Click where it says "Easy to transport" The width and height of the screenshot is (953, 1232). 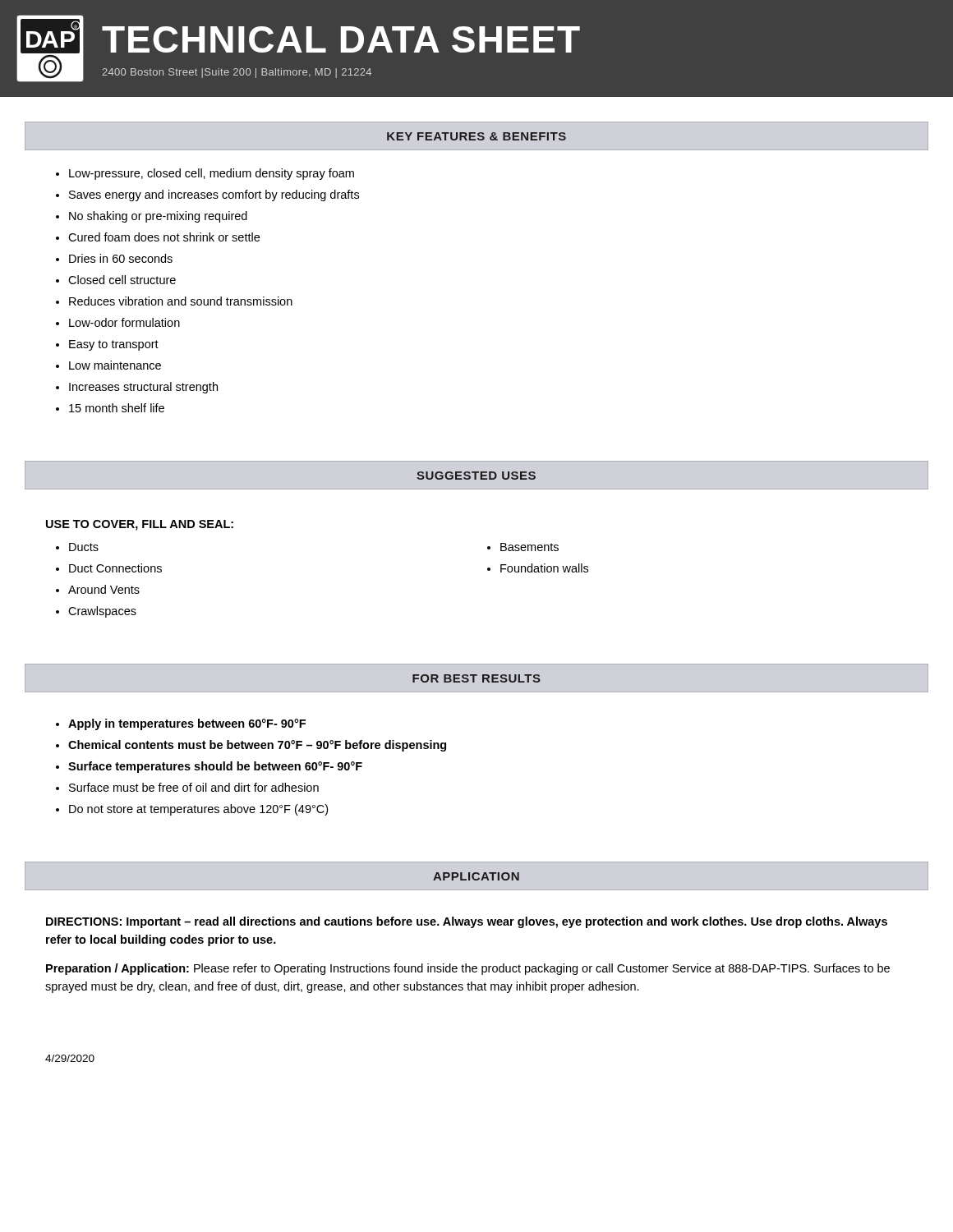(113, 344)
